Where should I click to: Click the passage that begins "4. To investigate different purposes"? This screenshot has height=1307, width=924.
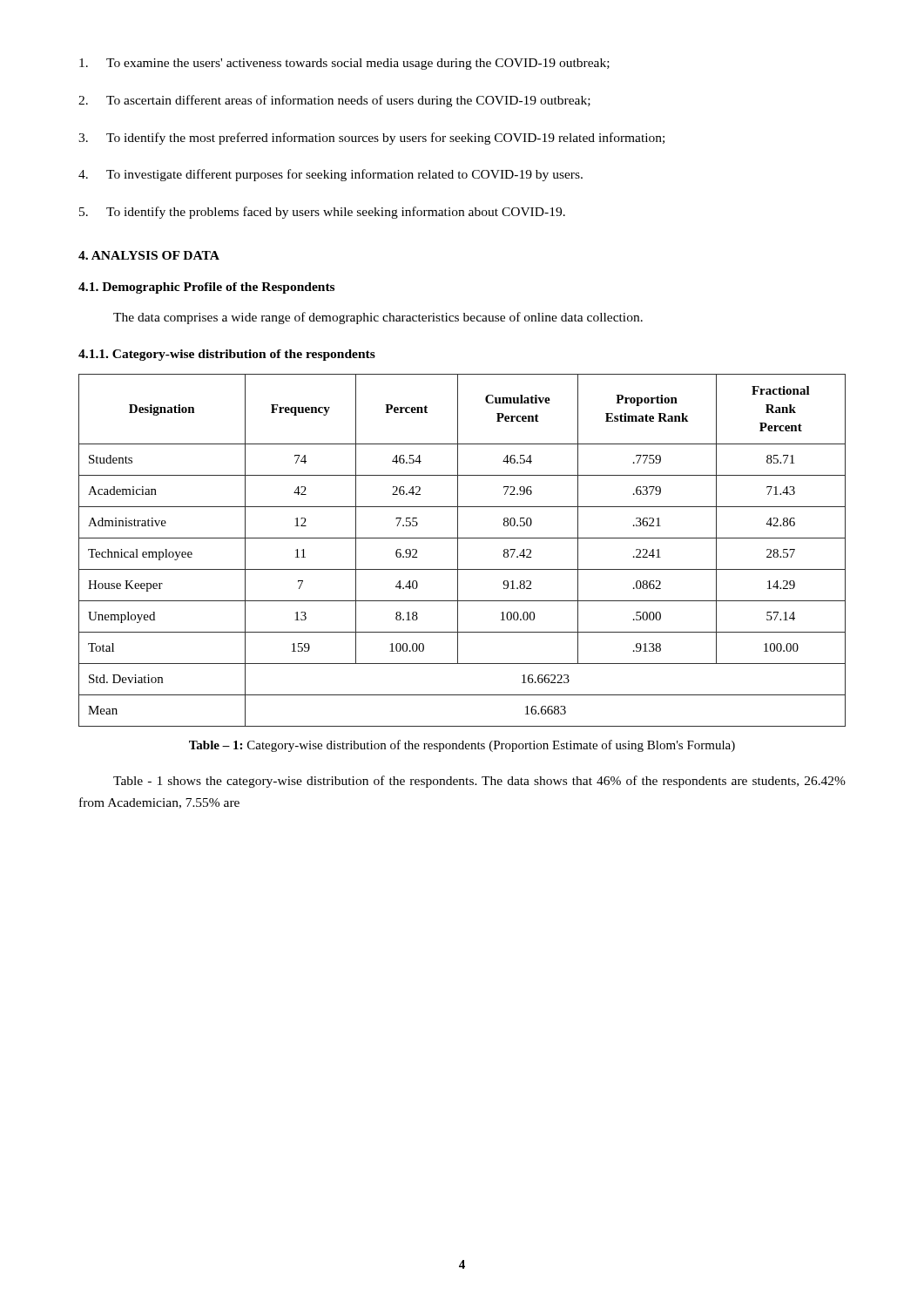[462, 175]
